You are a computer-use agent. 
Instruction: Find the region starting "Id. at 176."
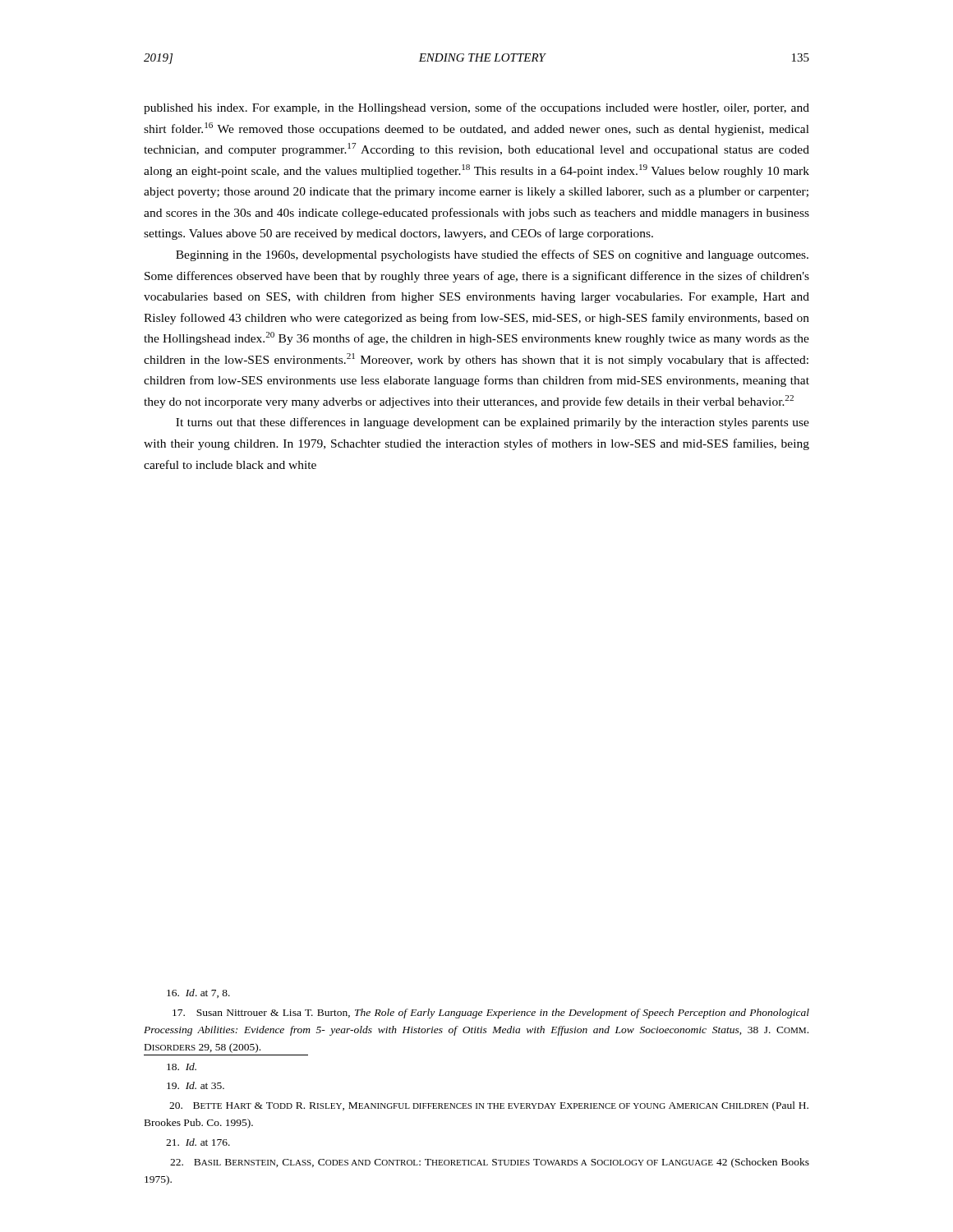pyautogui.click(x=187, y=1142)
